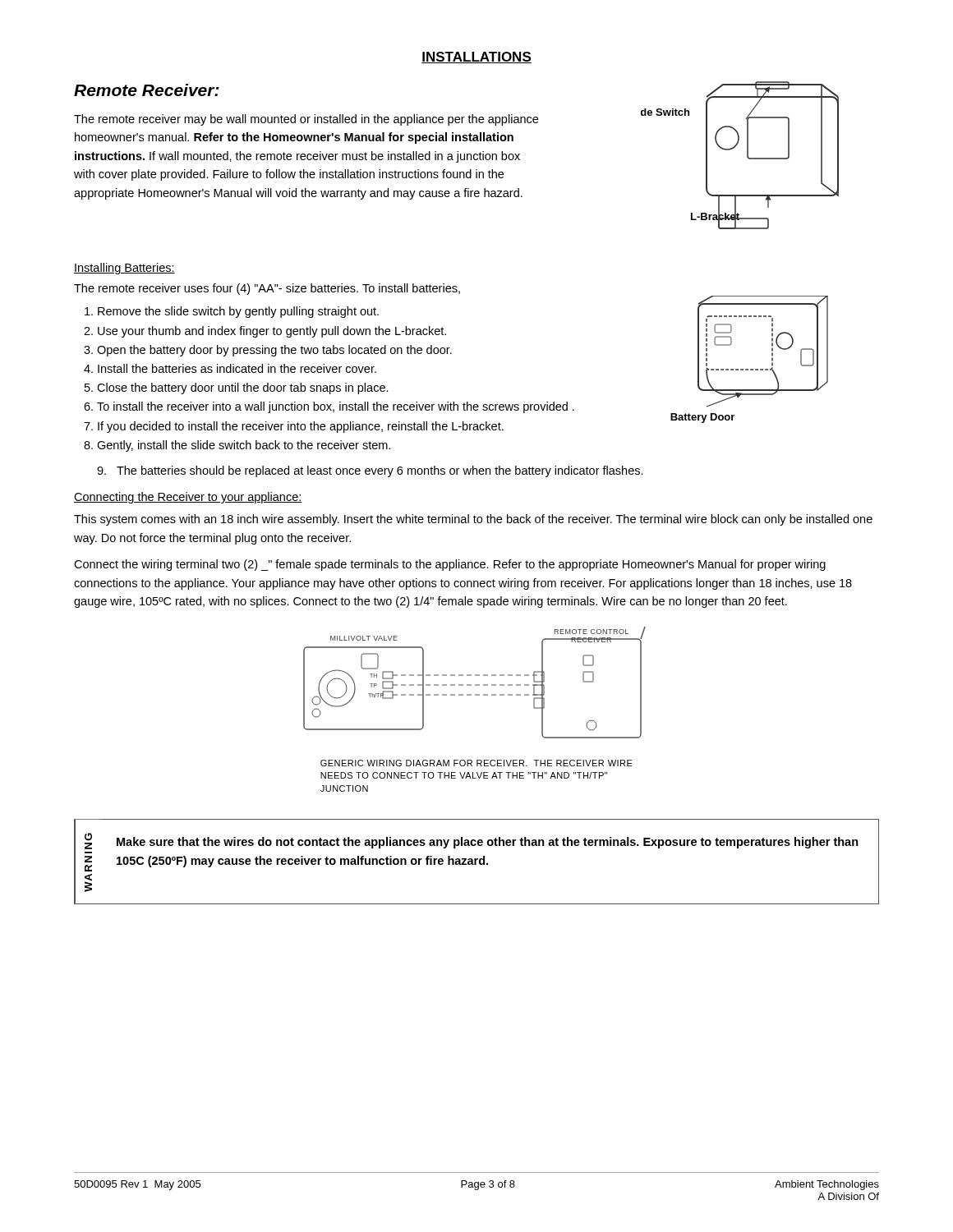Navigate to the text starting "If you decided to"
Viewport: 953px width, 1232px height.
[x=301, y=426]
